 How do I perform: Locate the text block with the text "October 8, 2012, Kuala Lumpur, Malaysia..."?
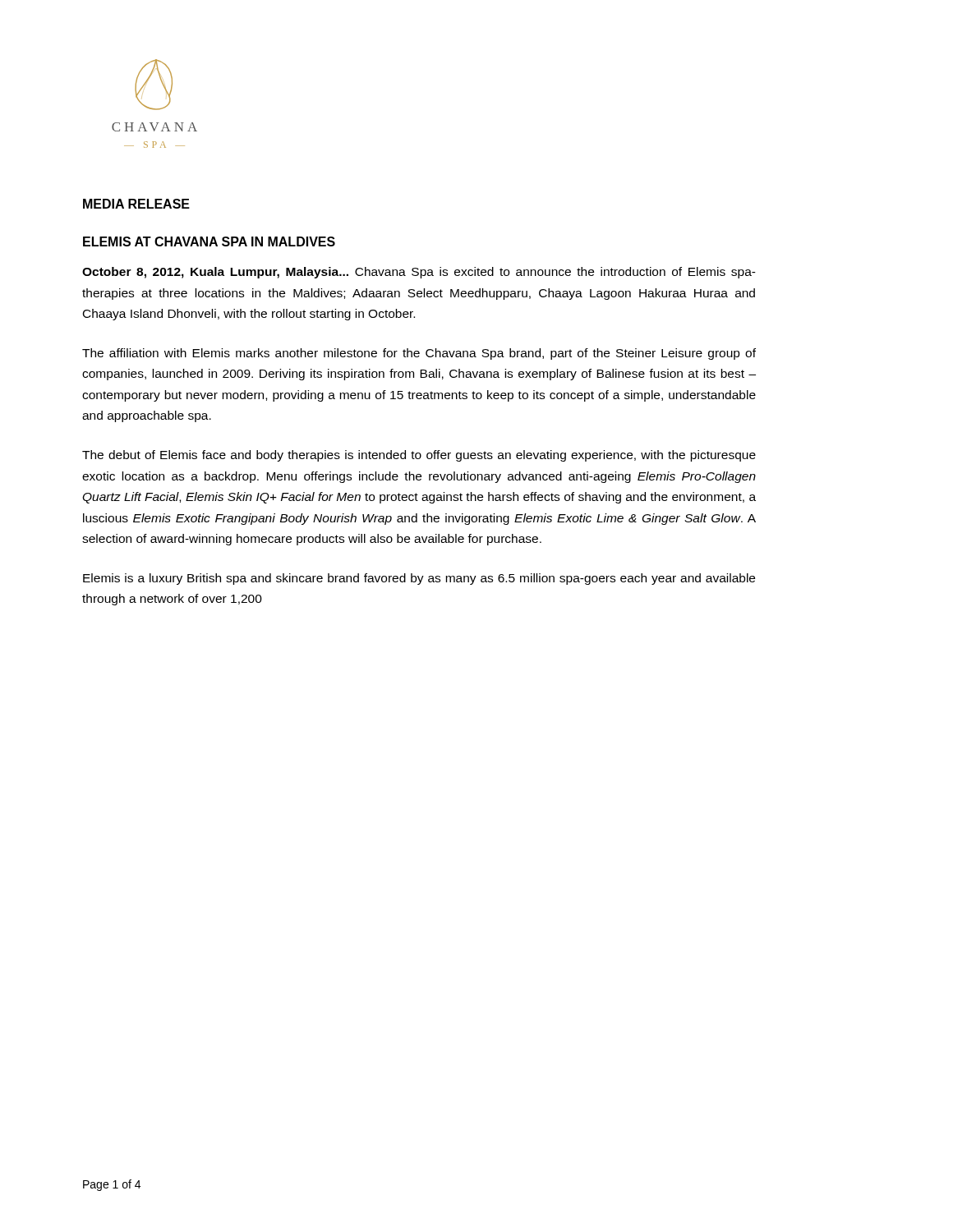pos(419,292)
